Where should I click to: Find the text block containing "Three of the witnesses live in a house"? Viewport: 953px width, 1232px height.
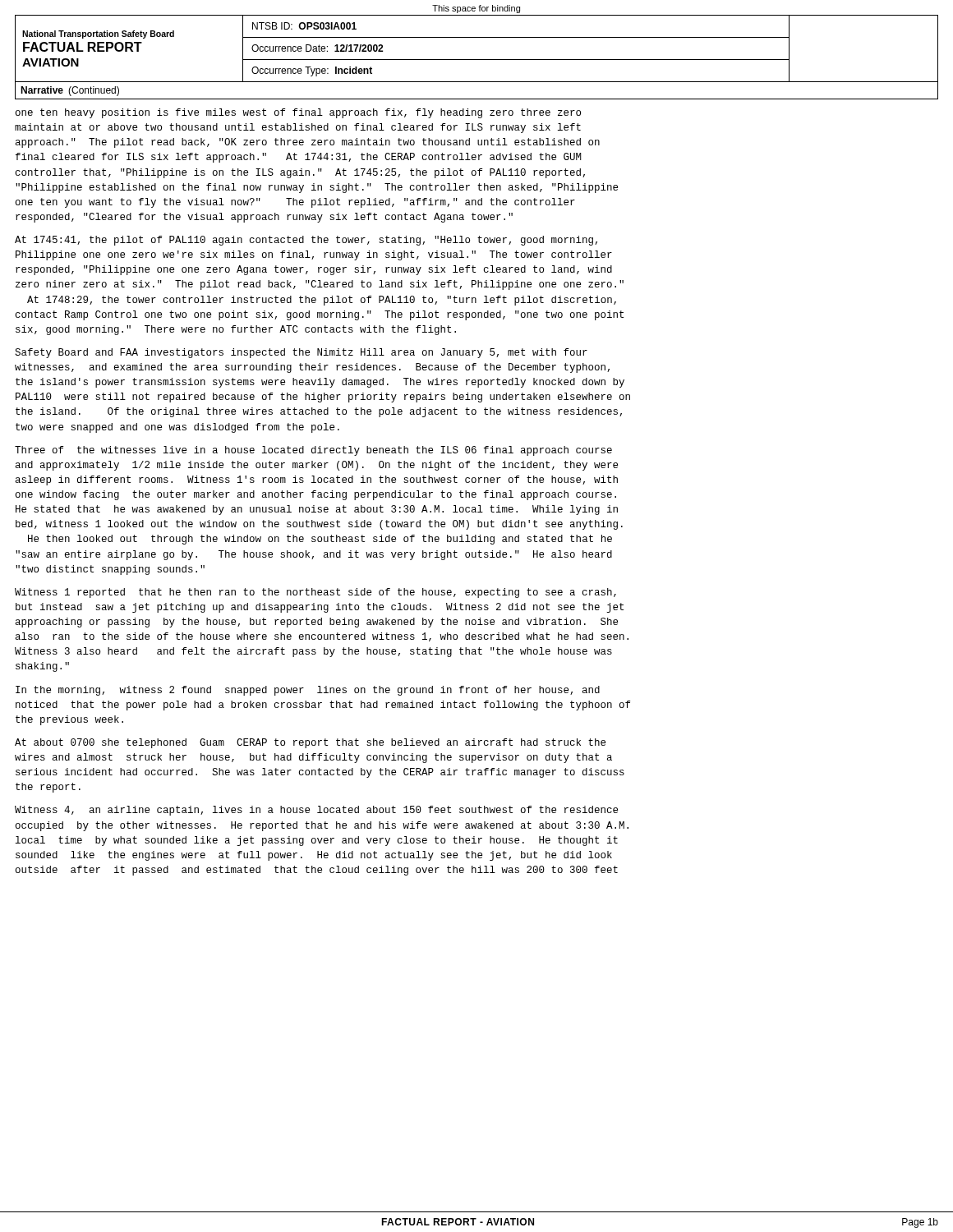pyautogui.click(x=320, y=510)
